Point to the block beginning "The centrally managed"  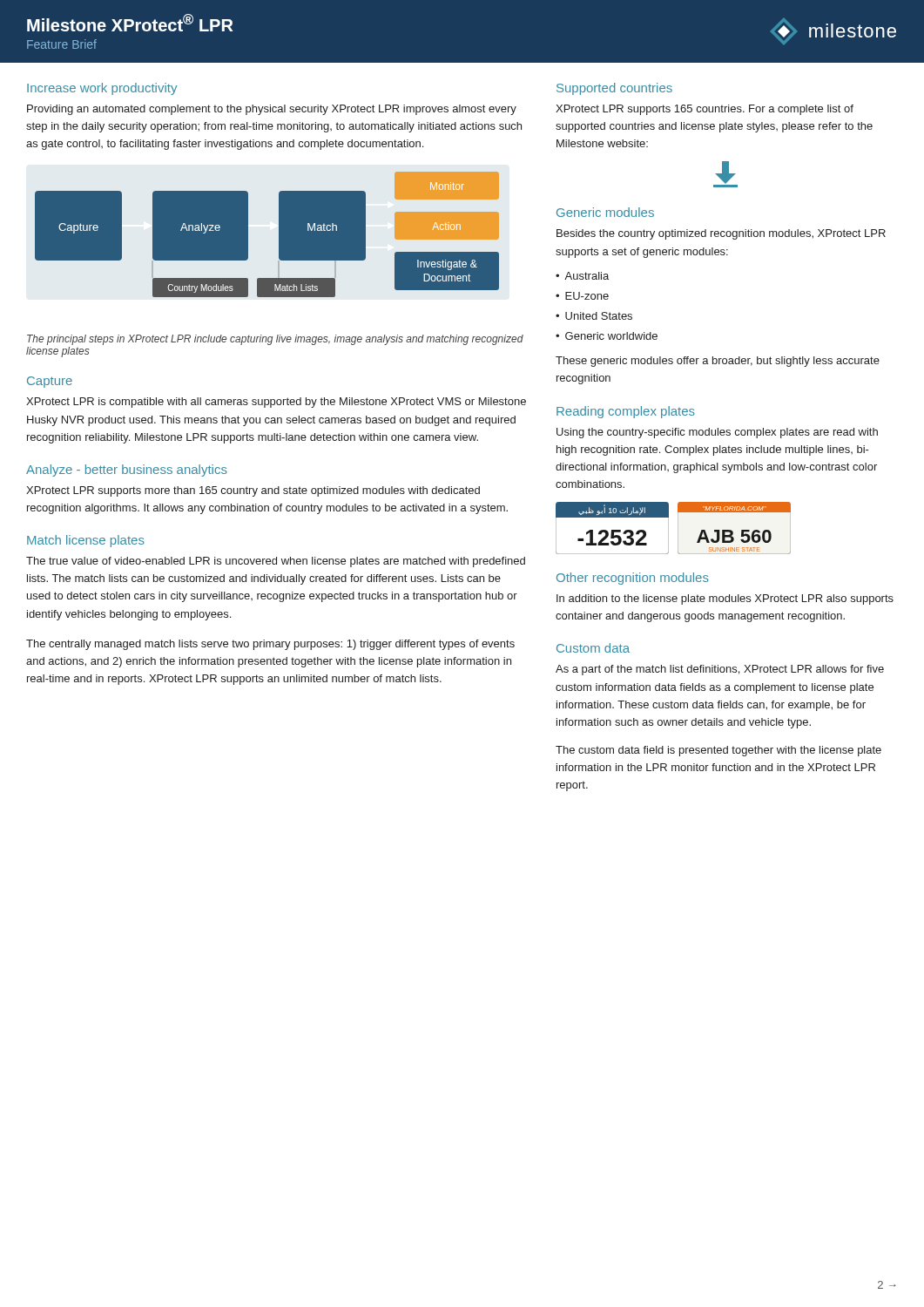[271, 661]
